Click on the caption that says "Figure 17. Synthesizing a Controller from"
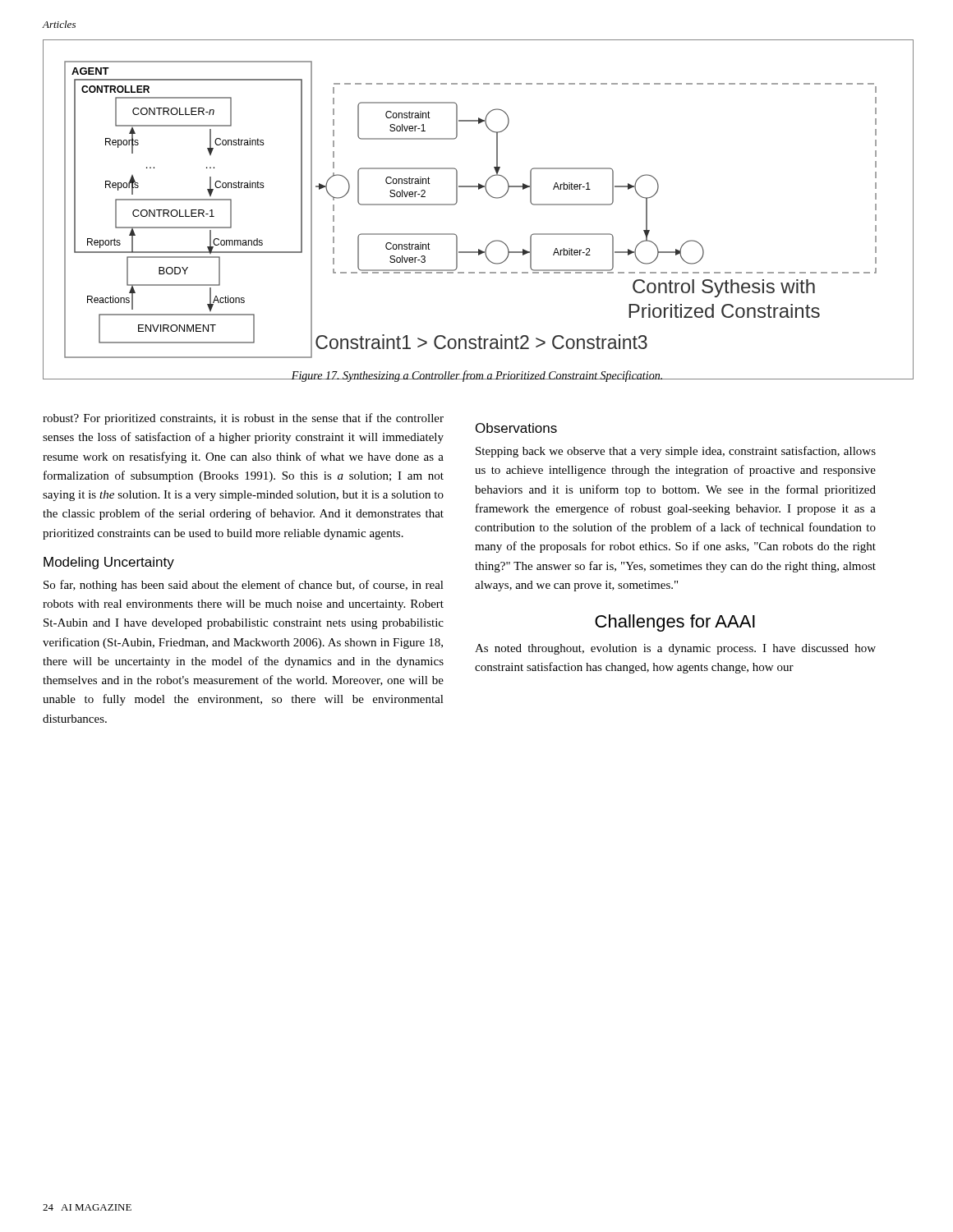This screenshot has height=1232, width=953. pos(477,376)
